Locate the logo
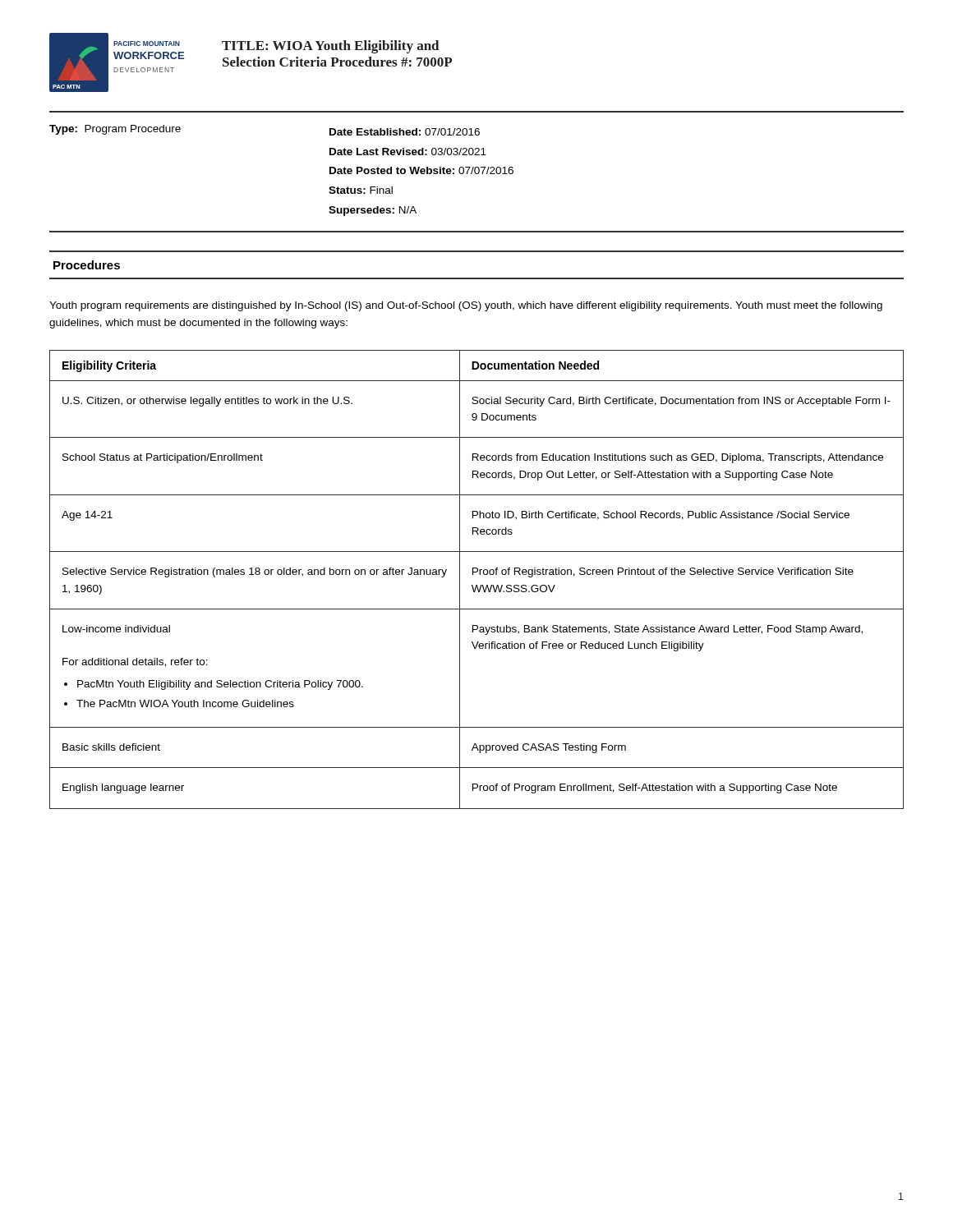Viewport: 953px width, 1232px height. click(x=123, y=64)
